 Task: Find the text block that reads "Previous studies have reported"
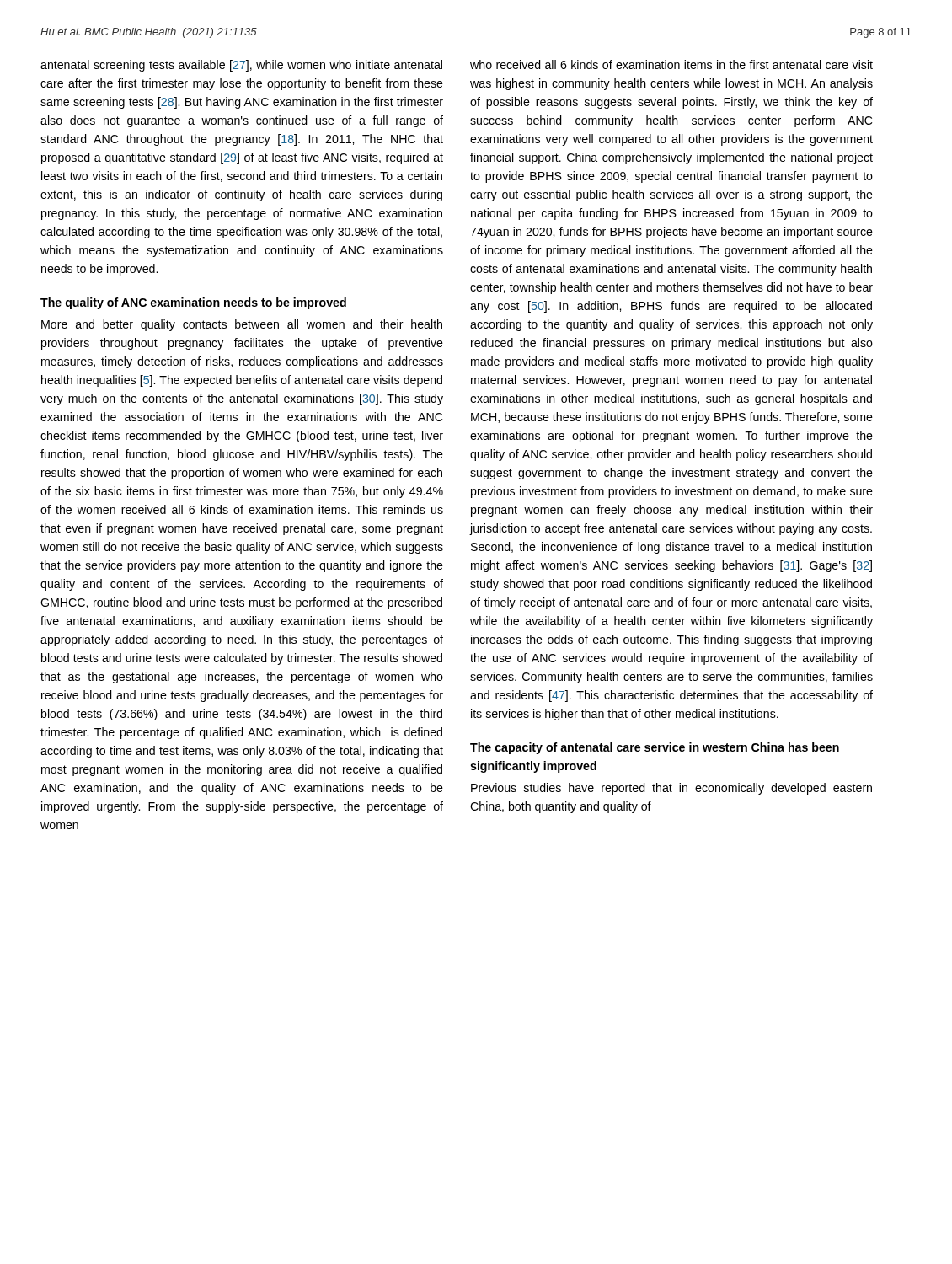(x=671, y=797)
